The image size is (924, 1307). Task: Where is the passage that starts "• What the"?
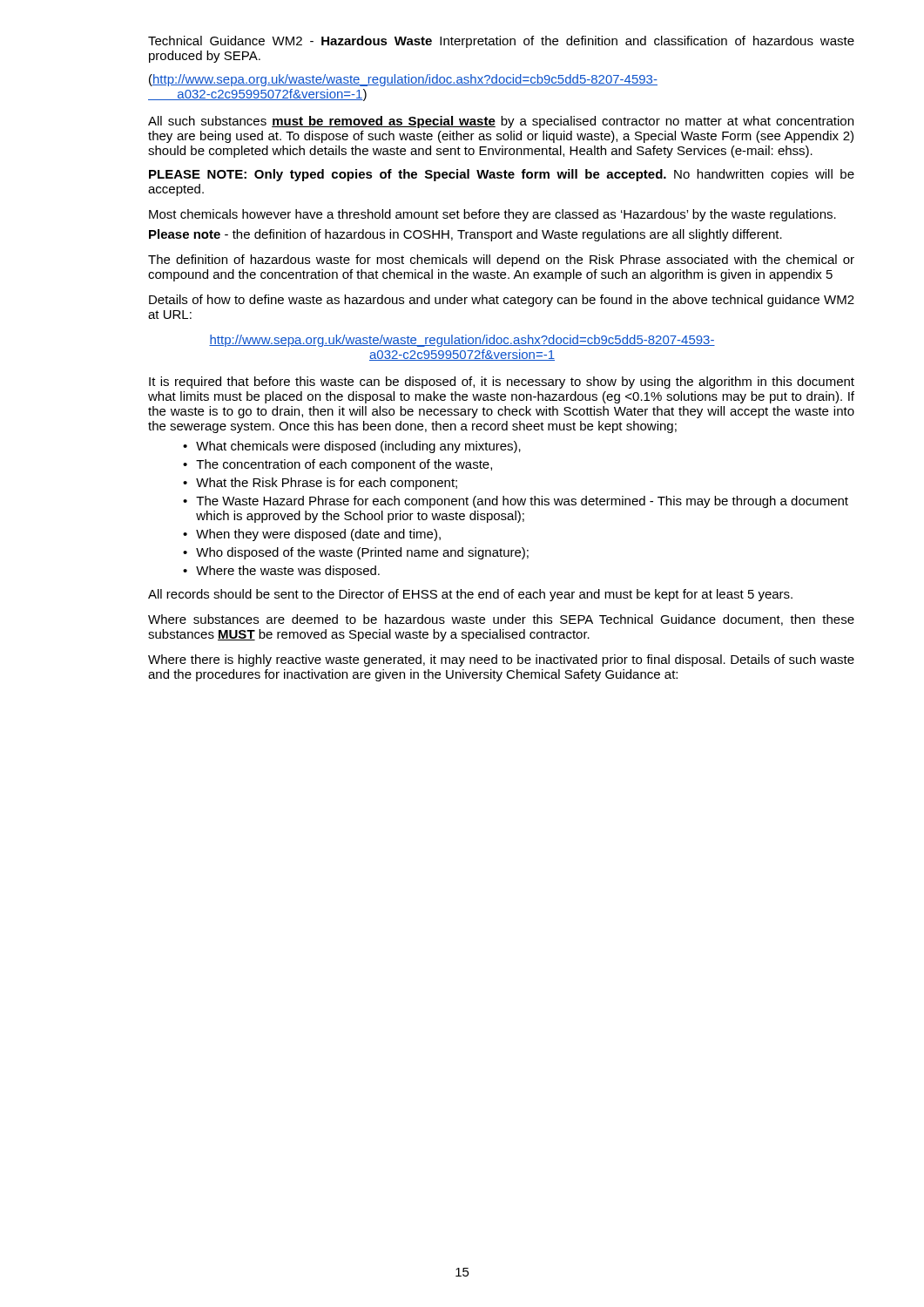321,482
